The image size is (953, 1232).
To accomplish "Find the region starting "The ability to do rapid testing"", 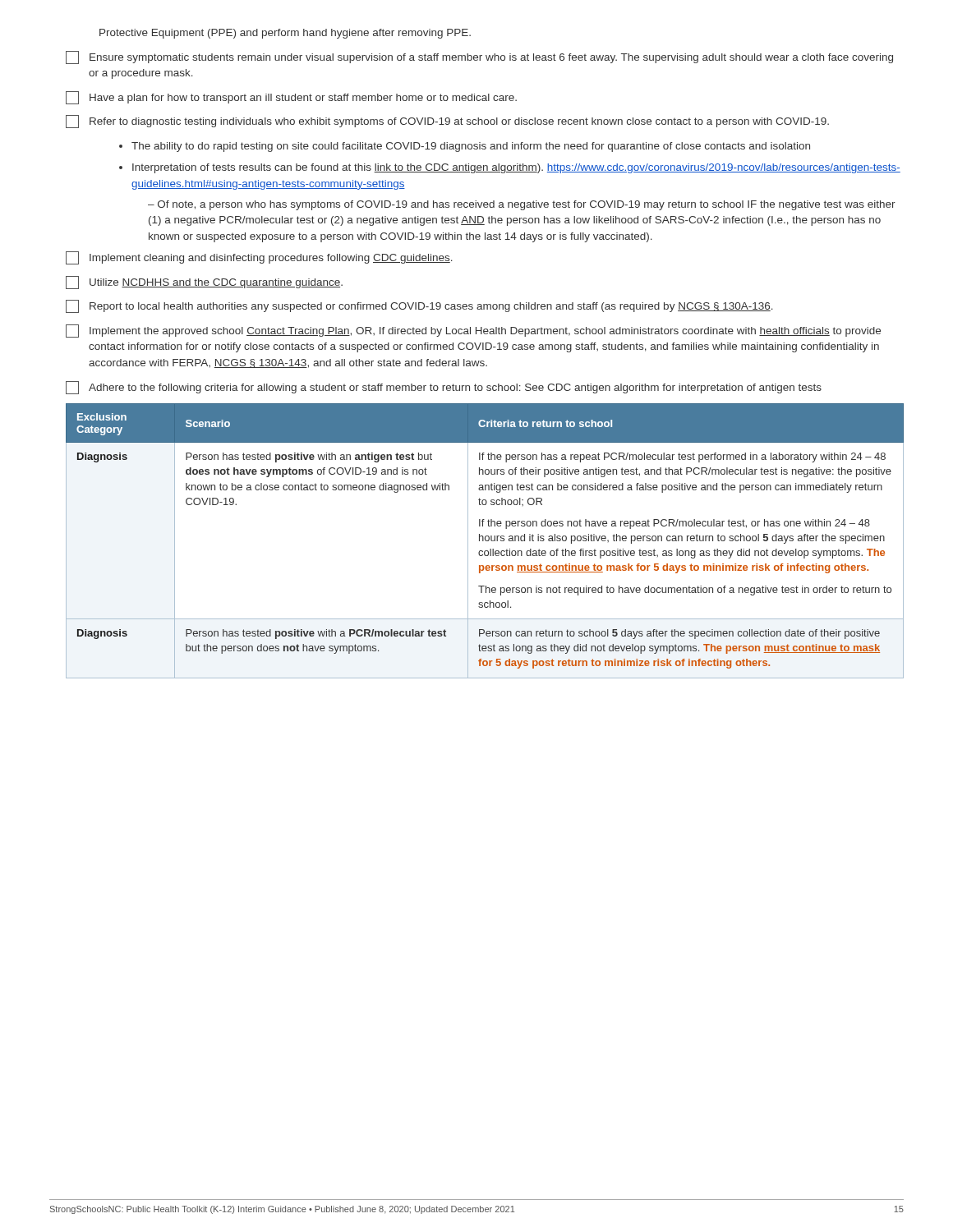I will point(471,146).
